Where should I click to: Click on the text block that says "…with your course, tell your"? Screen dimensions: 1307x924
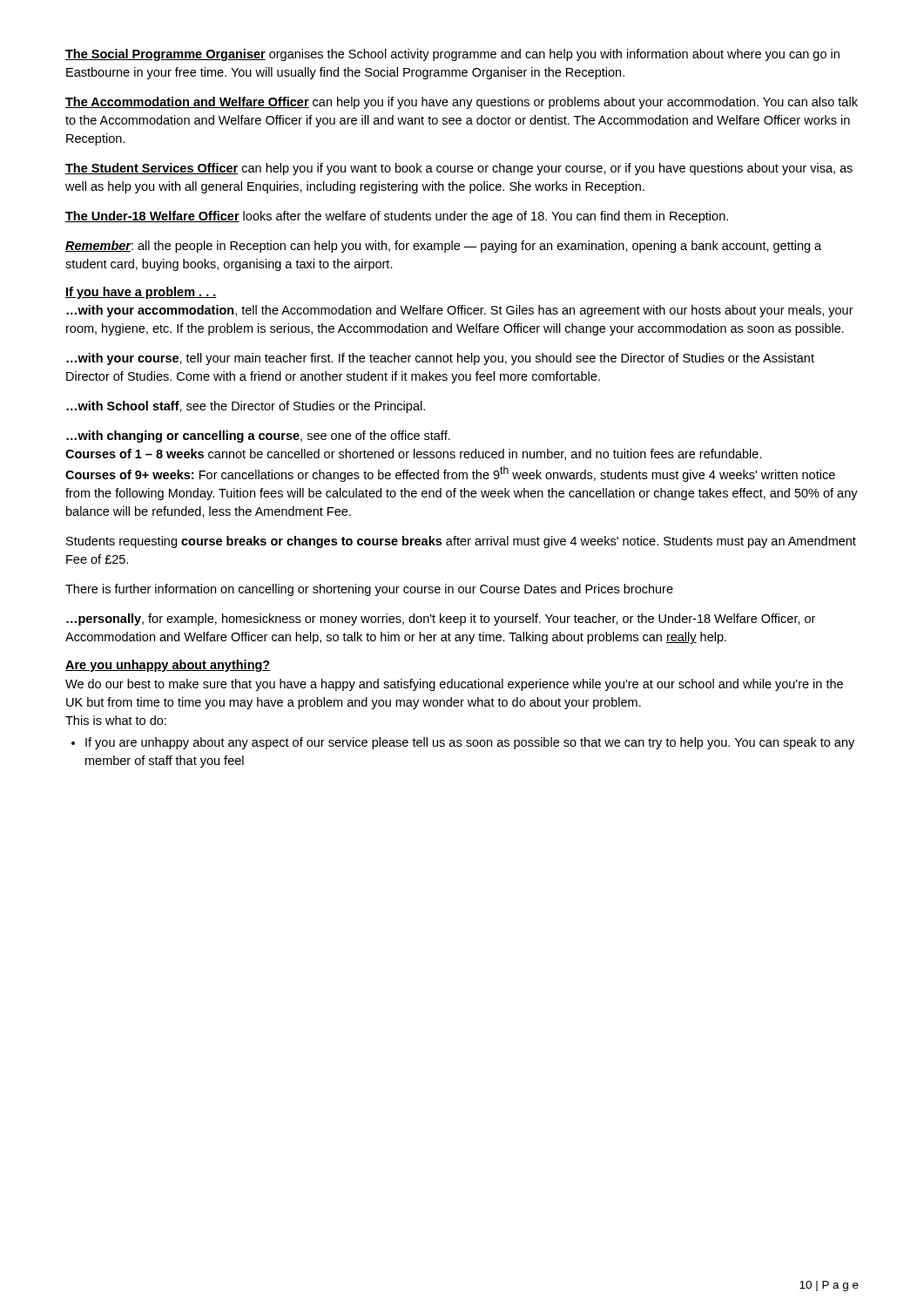point(440,367)
